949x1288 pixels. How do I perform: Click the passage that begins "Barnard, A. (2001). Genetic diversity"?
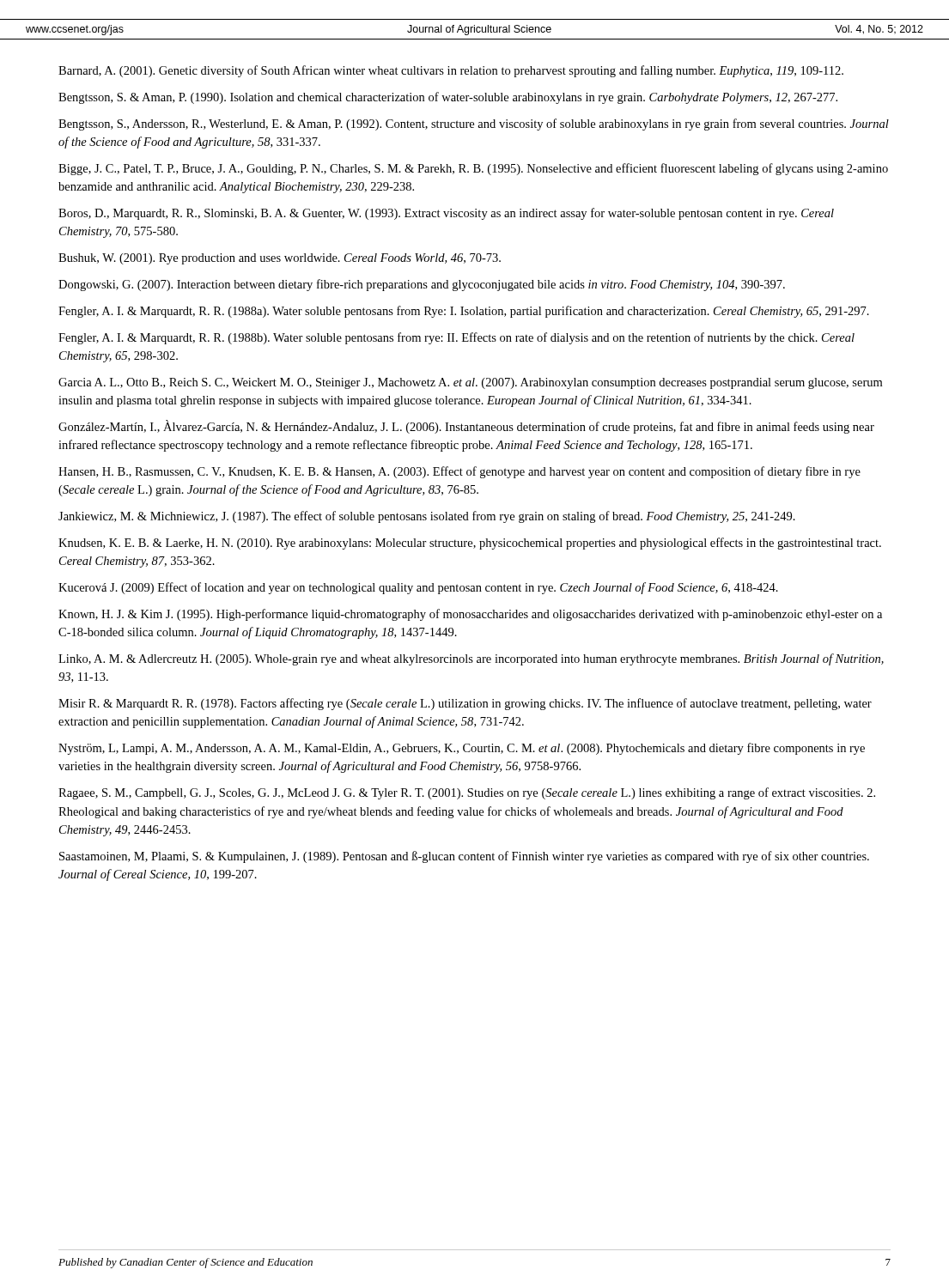pos(451,70)
